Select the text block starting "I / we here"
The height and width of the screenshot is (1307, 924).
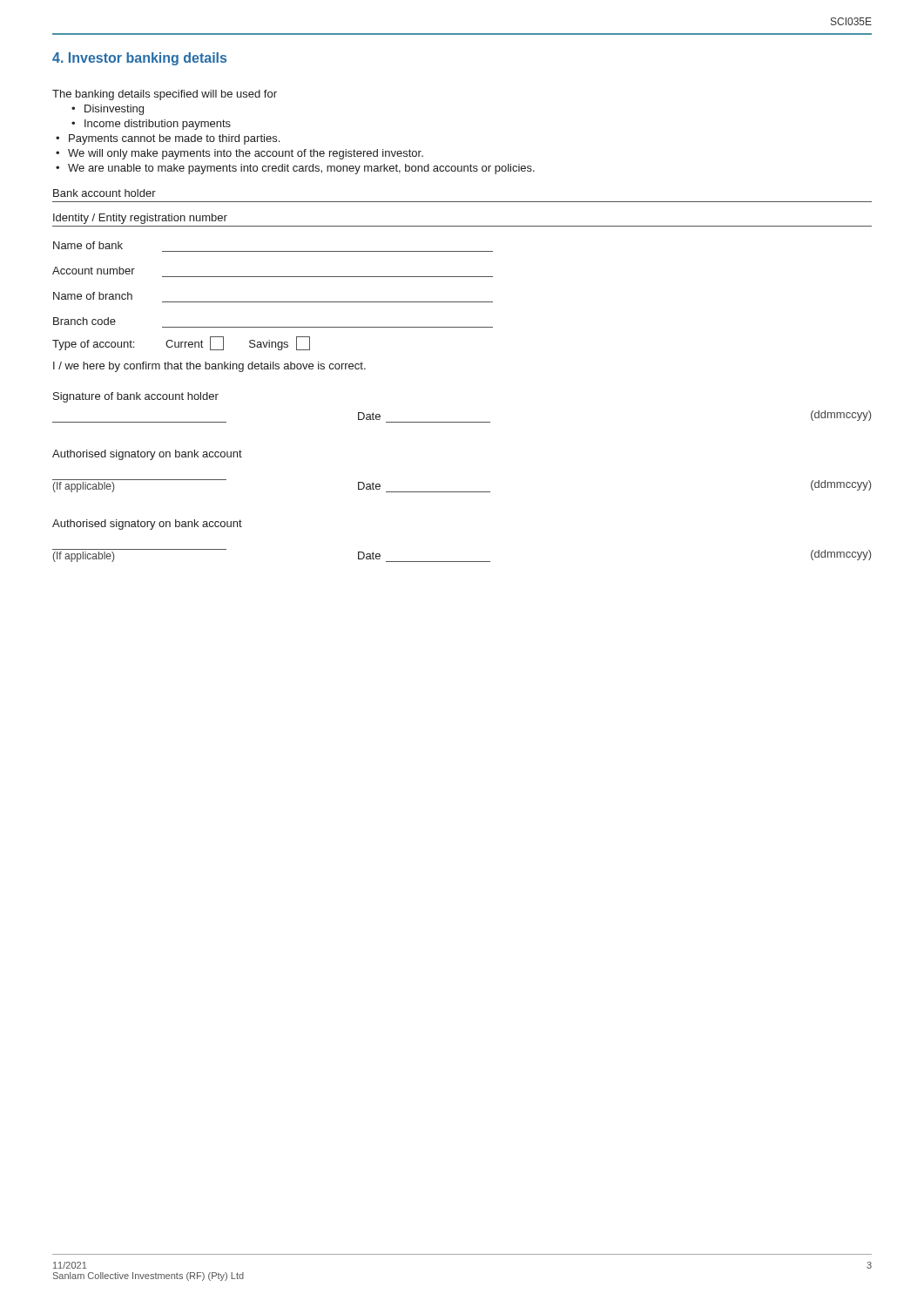pyautogui.click(x=209, y=366)
